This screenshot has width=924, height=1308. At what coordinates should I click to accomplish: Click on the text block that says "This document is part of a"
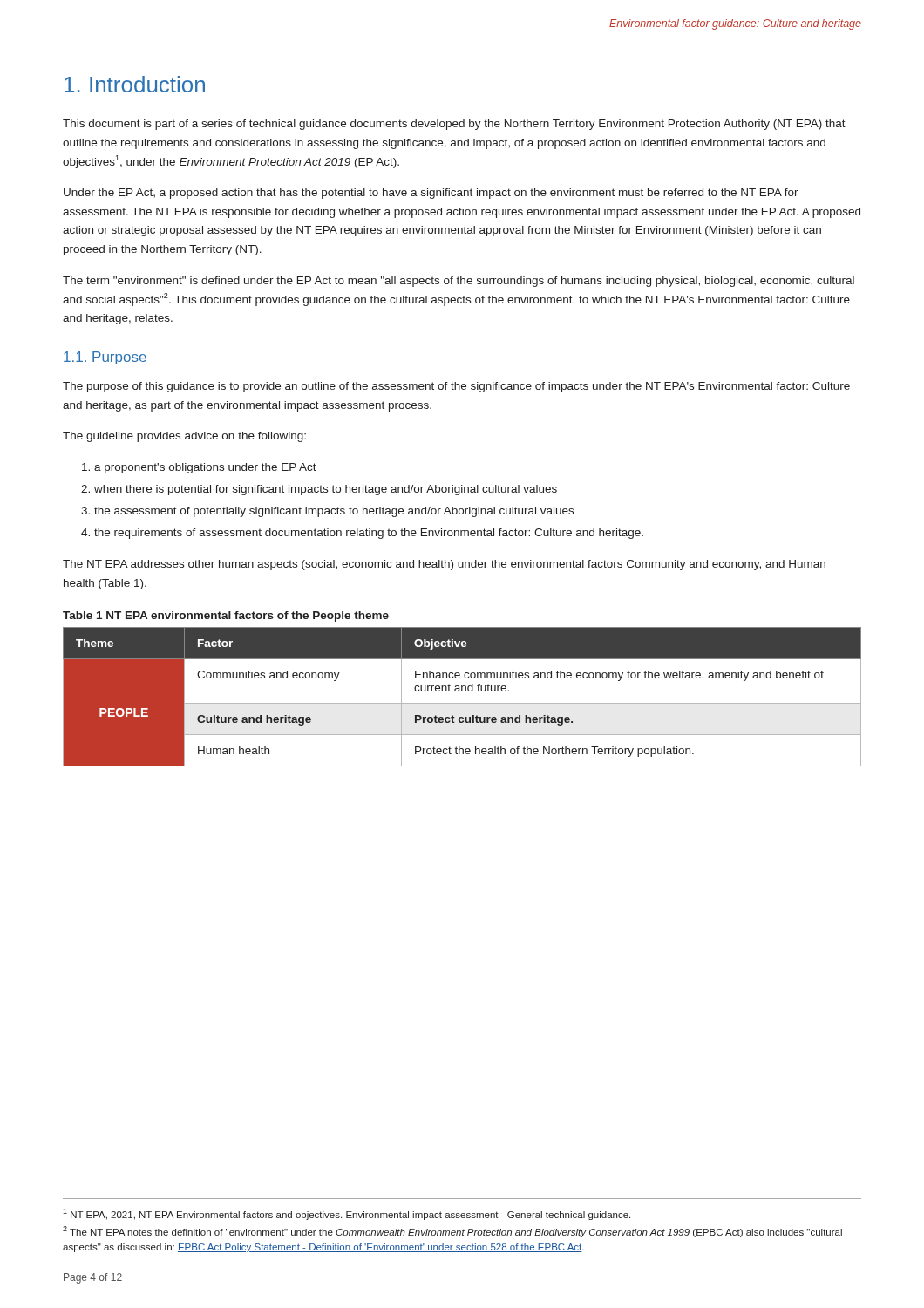pyautogui.click(x=454, y=142)
